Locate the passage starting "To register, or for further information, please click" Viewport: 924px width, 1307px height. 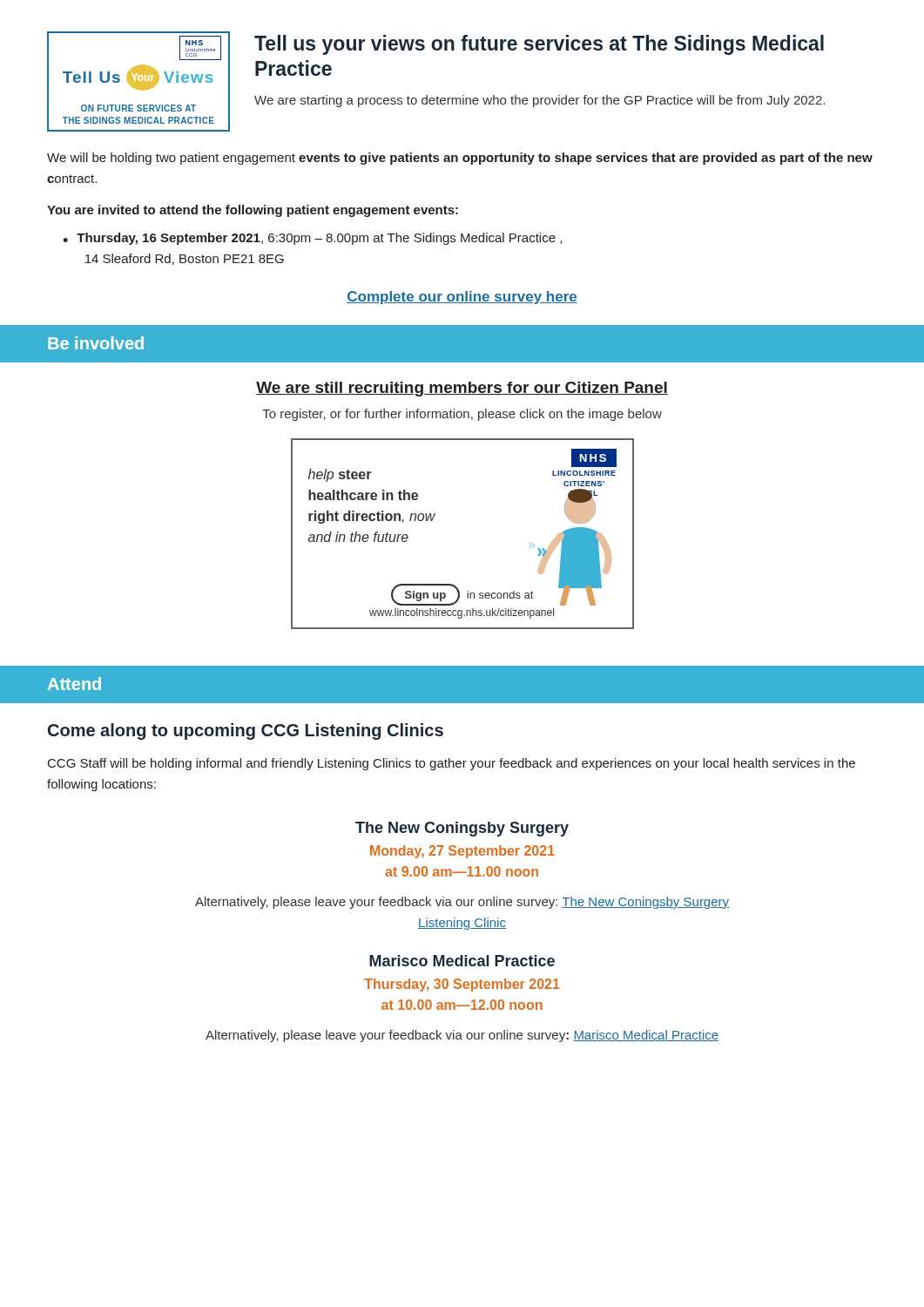click(x=462, y=413)
